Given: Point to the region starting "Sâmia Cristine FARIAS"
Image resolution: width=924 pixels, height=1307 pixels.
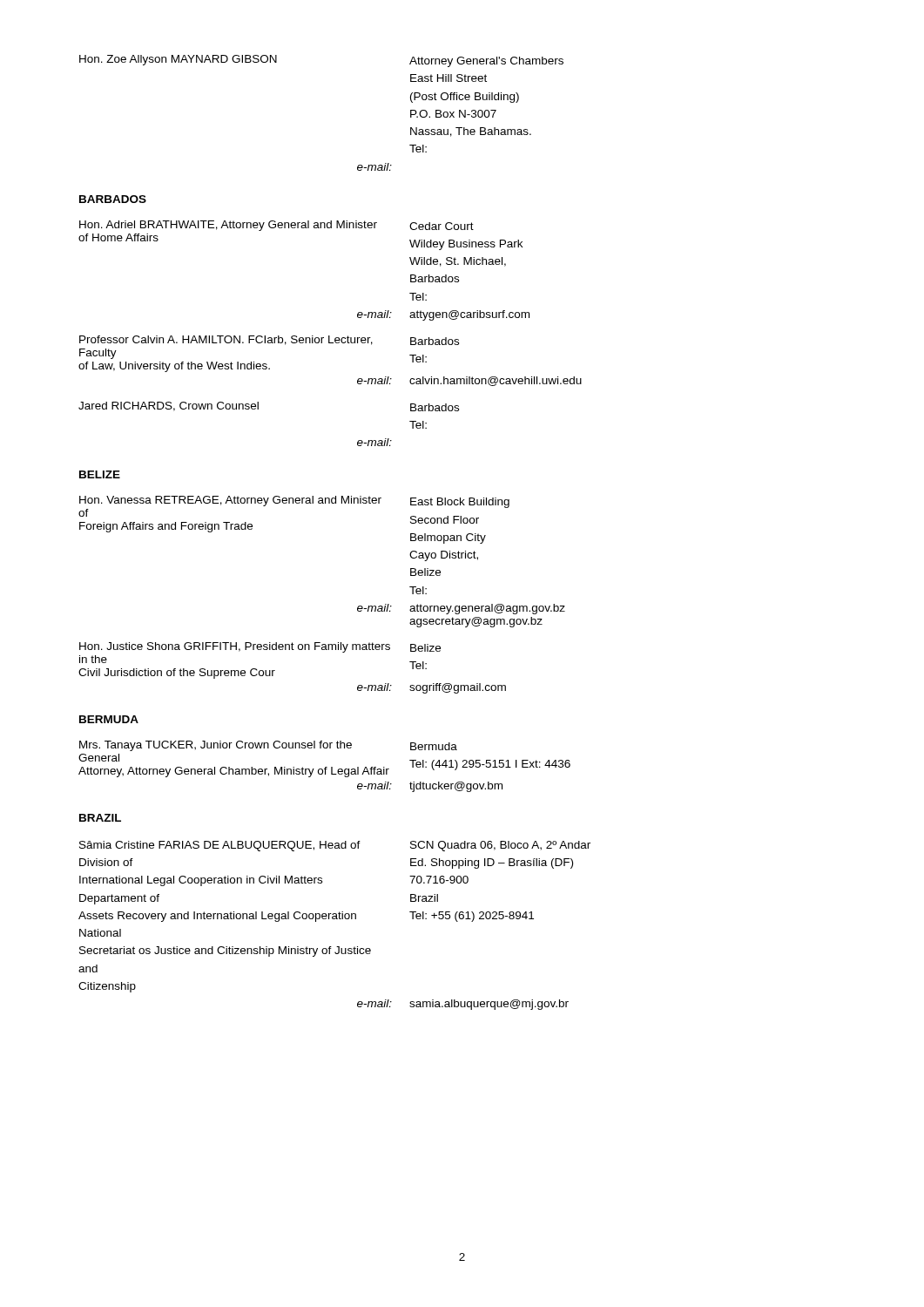Looking at the screenshot, I should coord(462,916).
